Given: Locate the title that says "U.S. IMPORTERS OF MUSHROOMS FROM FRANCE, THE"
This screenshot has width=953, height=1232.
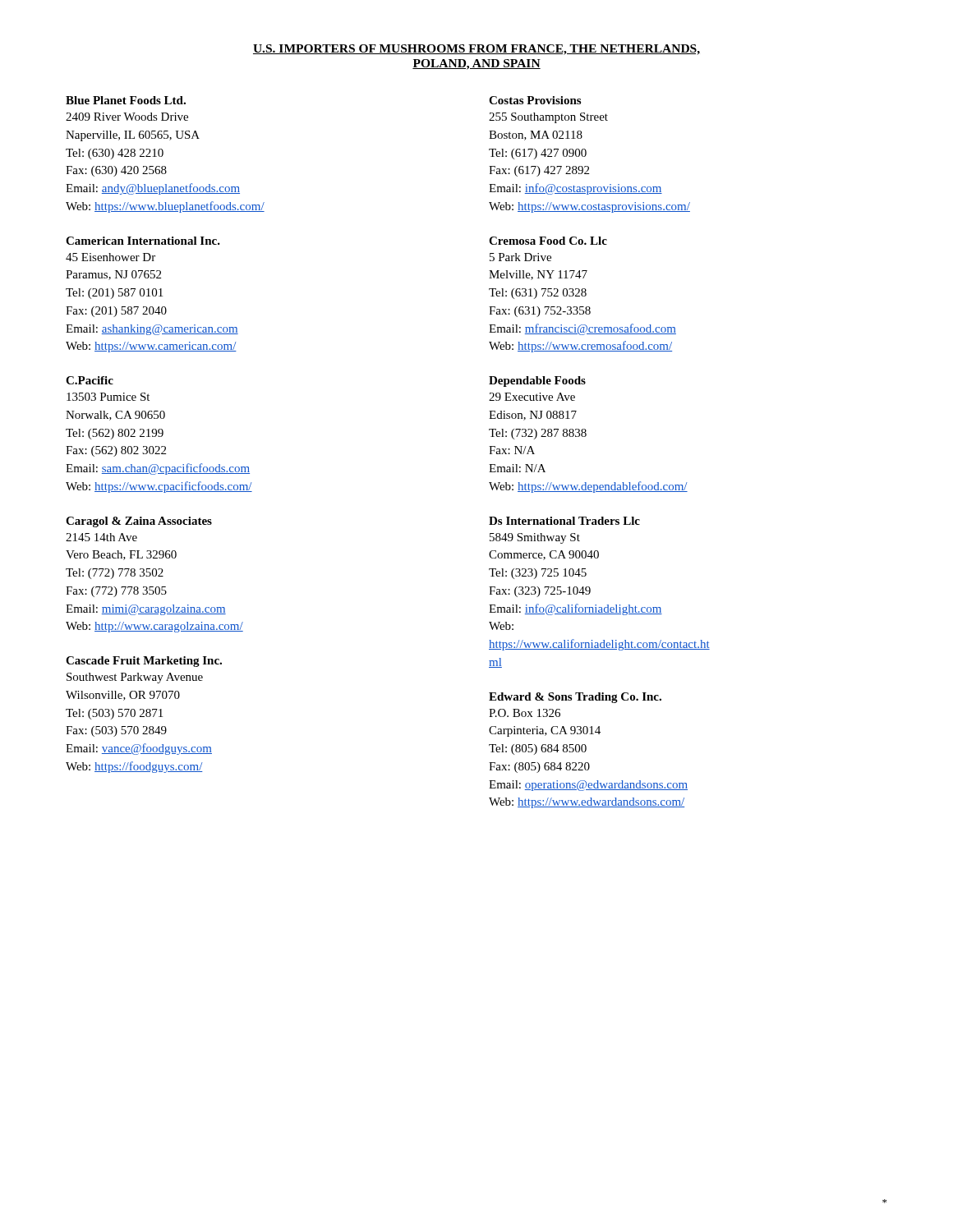Looking at the screenshot, I should coord(476,55).
